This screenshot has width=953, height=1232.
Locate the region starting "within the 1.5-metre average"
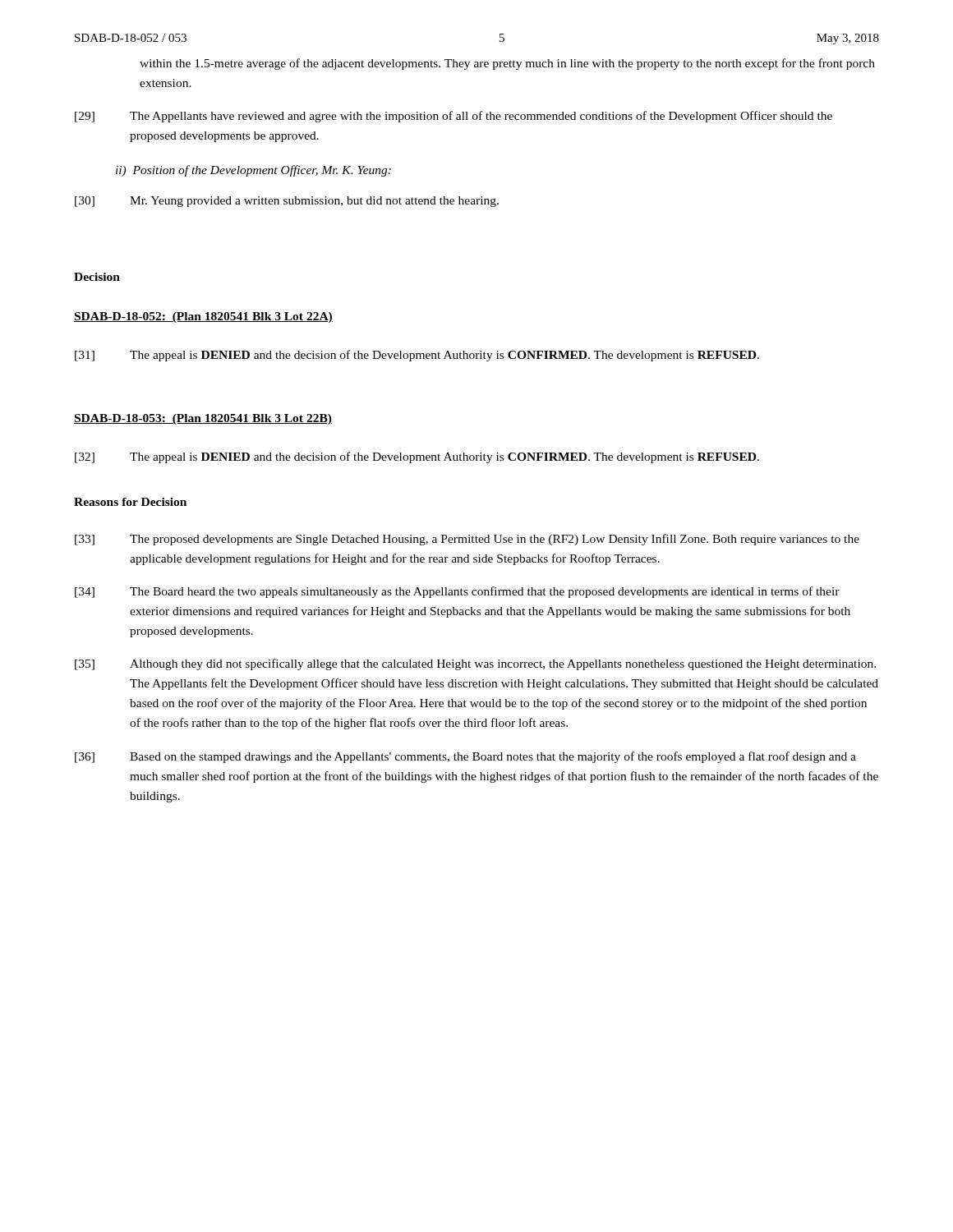pyautogui.click(x=507, y=73)
